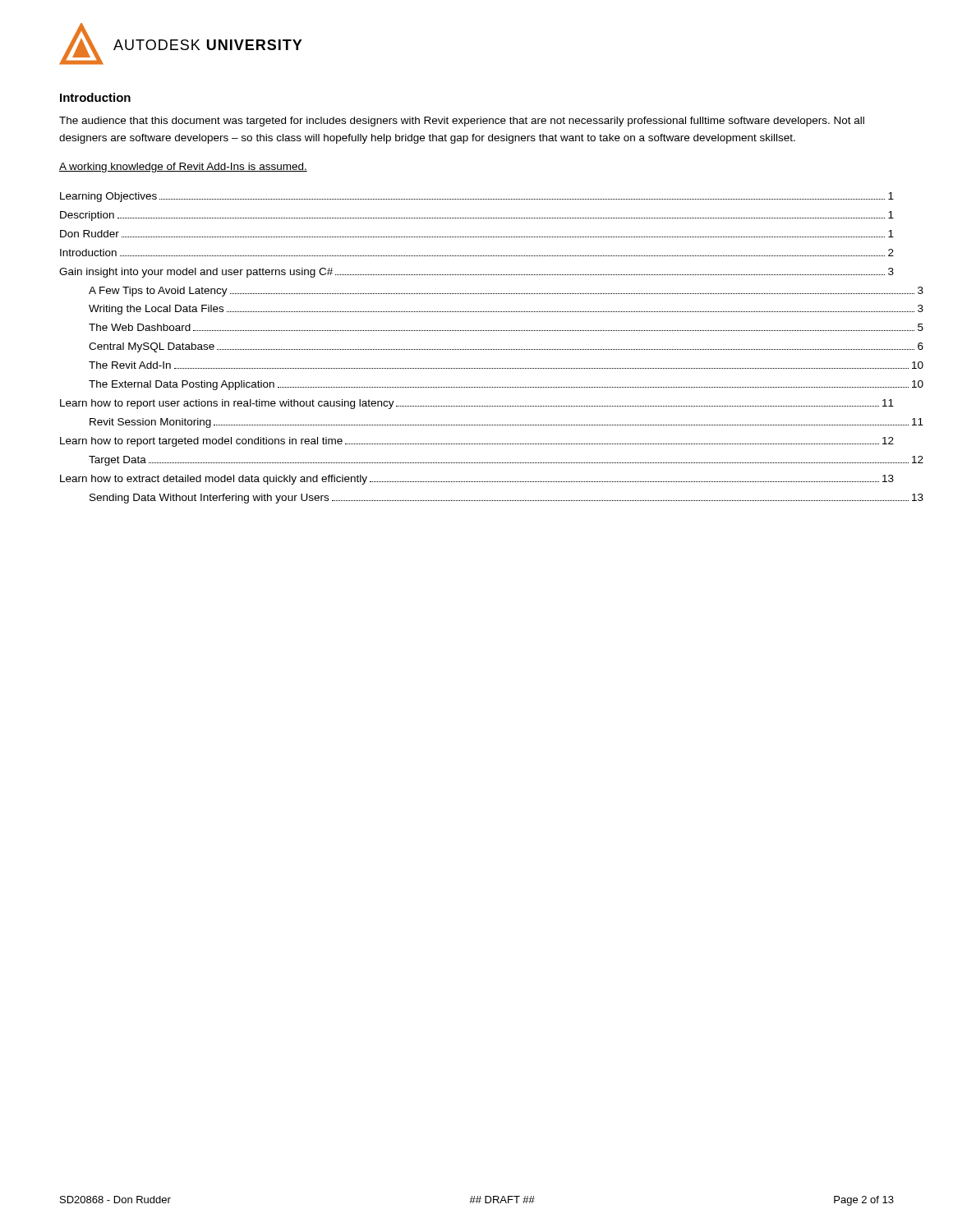Find the list item containing "A Few Tips to"

pyautogui.click(x=506, y=291)
